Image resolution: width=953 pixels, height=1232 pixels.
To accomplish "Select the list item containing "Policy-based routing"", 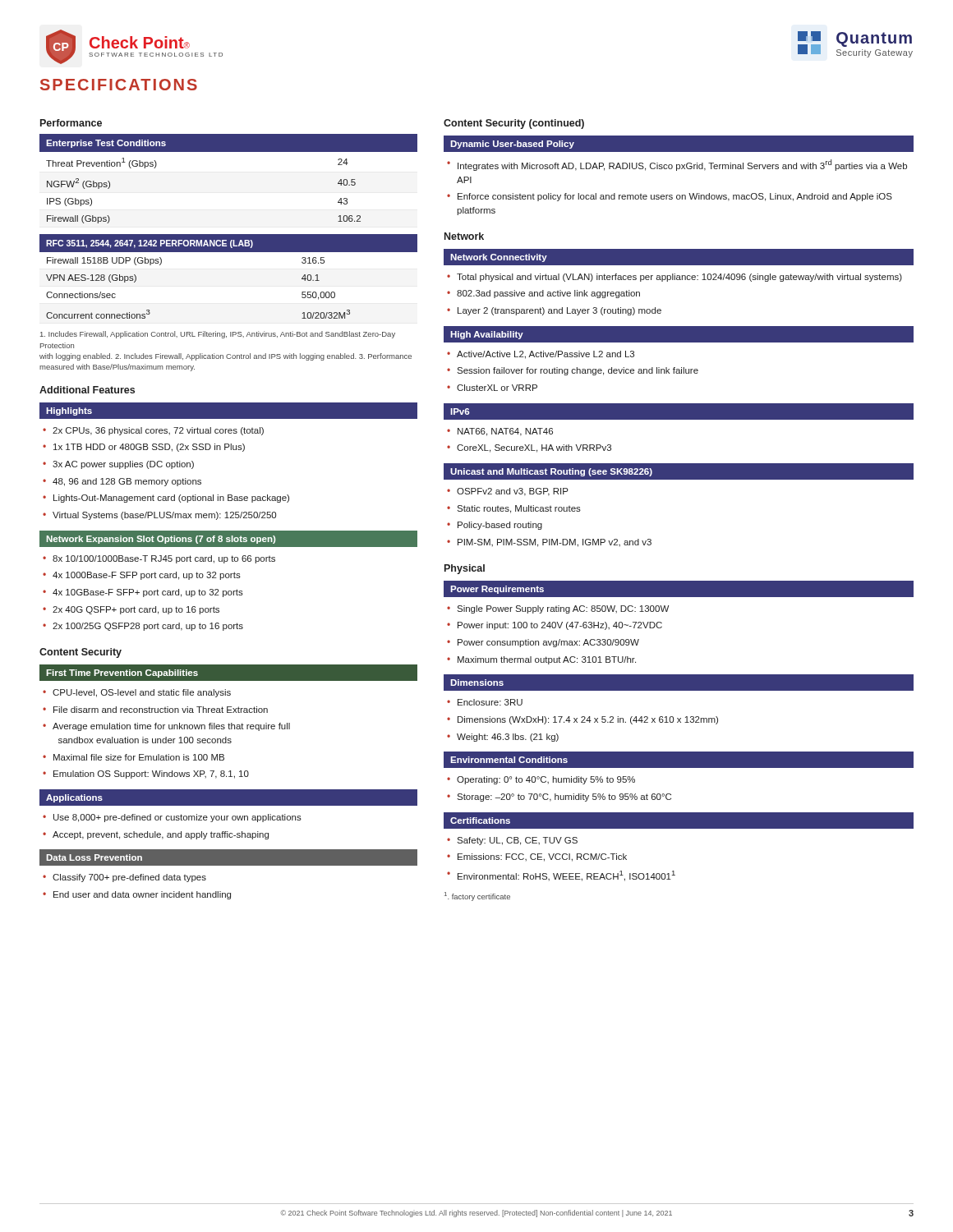I will (500, 525).
